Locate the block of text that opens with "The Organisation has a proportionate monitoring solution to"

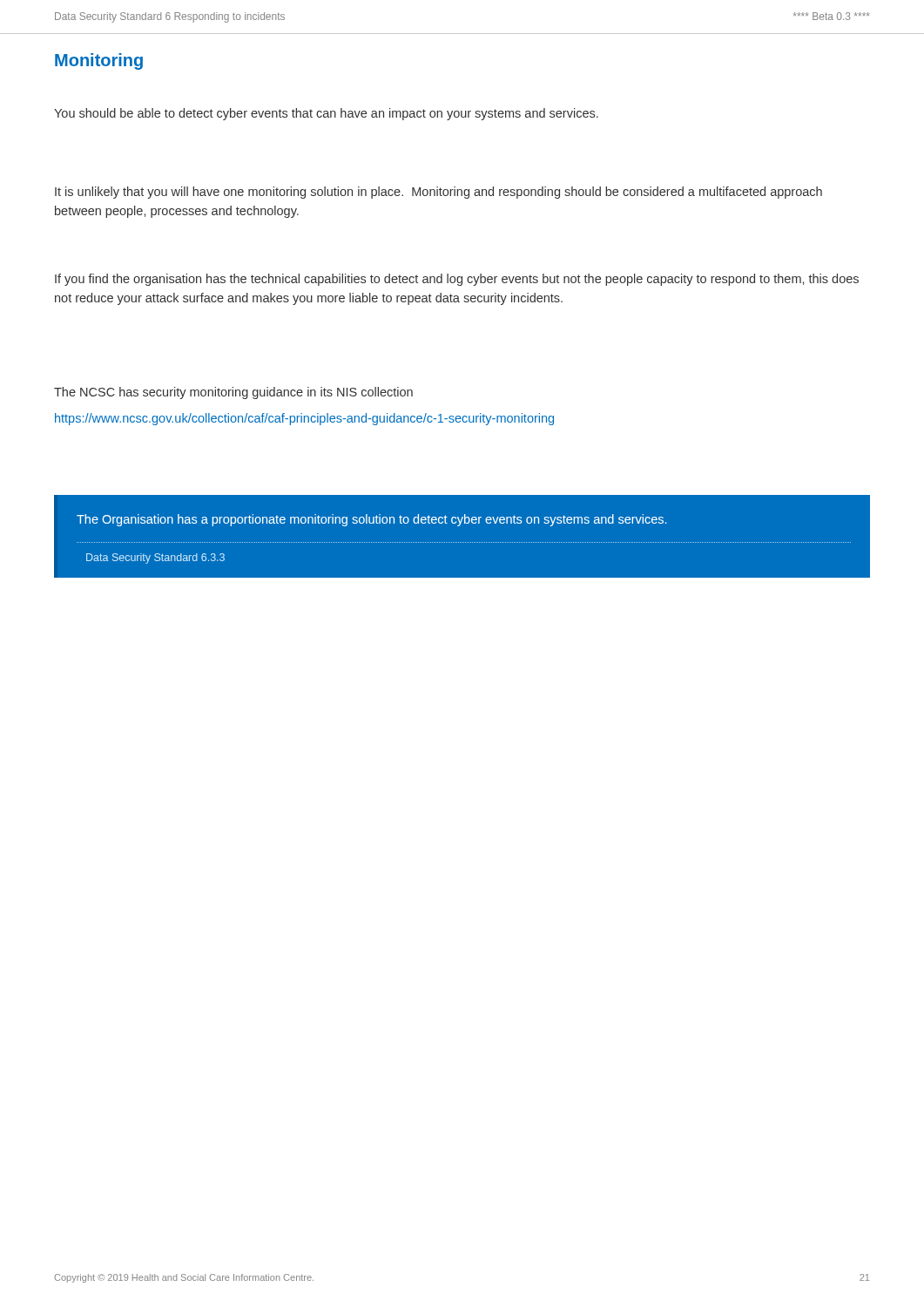[464, 536]
